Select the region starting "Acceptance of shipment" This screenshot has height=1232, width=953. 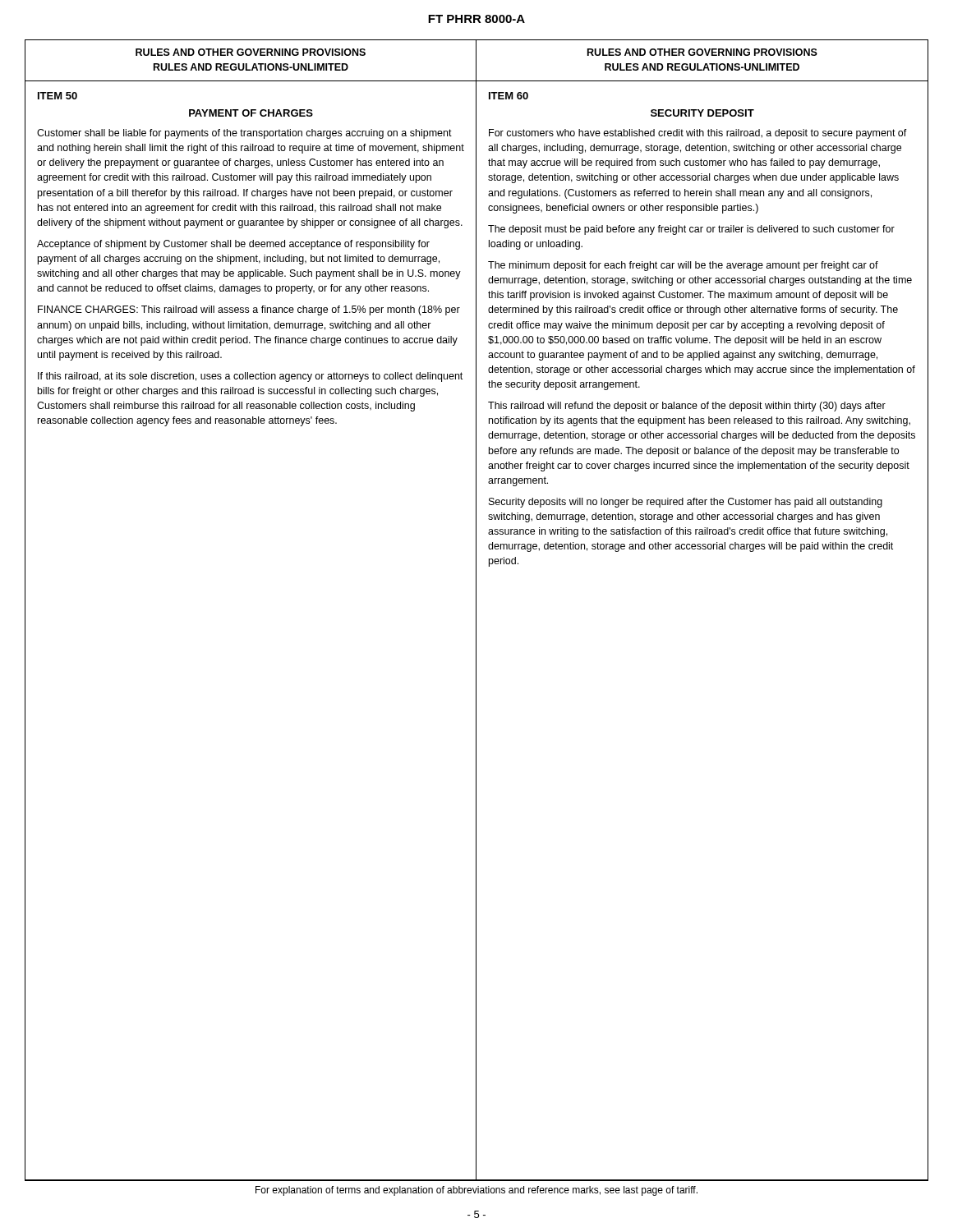pyautogui.click(x=251, y=266)
